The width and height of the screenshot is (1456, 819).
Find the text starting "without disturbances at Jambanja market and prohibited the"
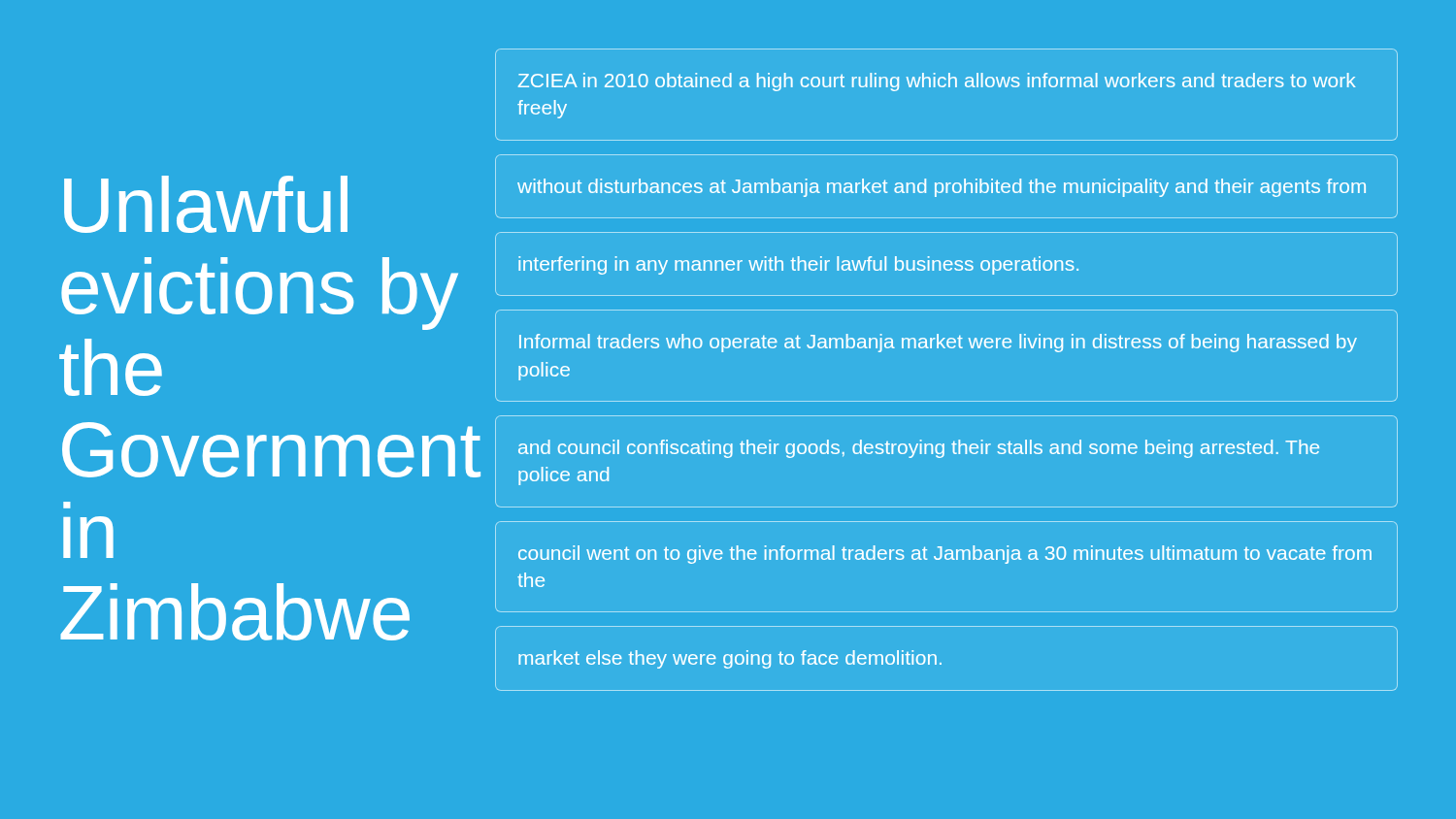(942, 186)
